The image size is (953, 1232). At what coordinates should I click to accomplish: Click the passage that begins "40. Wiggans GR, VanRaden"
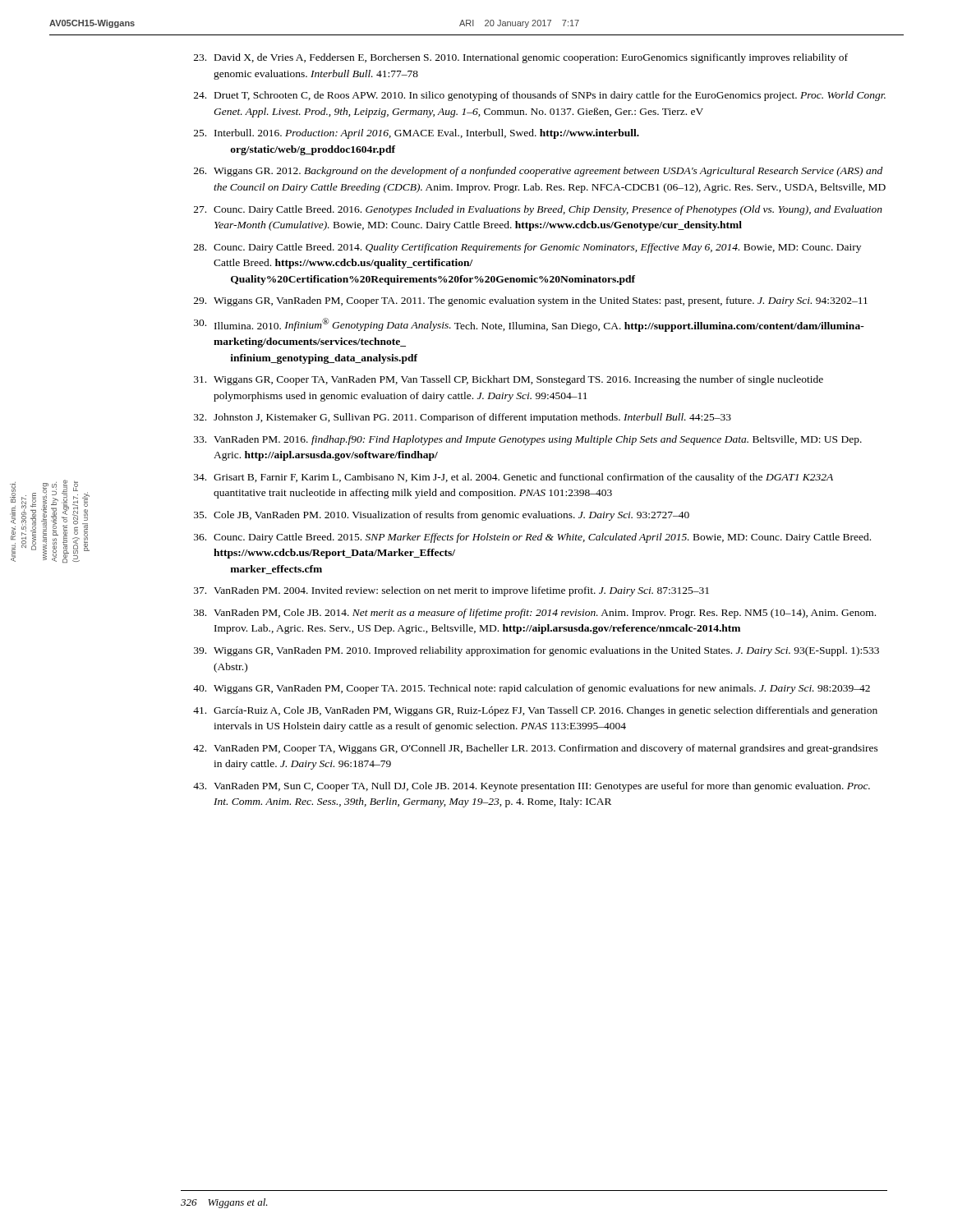534,688
